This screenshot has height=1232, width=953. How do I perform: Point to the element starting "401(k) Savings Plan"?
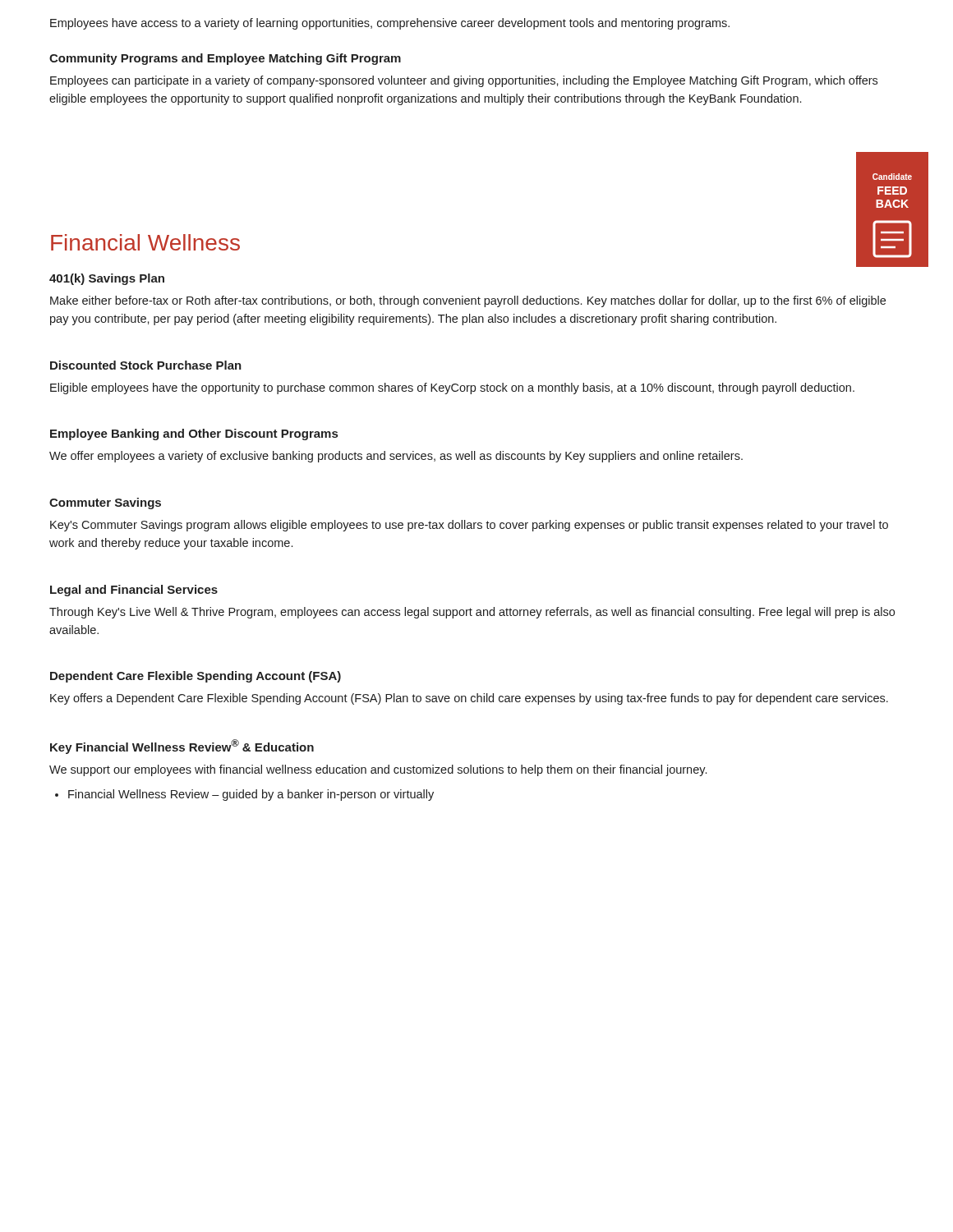[x=107, y=278]
